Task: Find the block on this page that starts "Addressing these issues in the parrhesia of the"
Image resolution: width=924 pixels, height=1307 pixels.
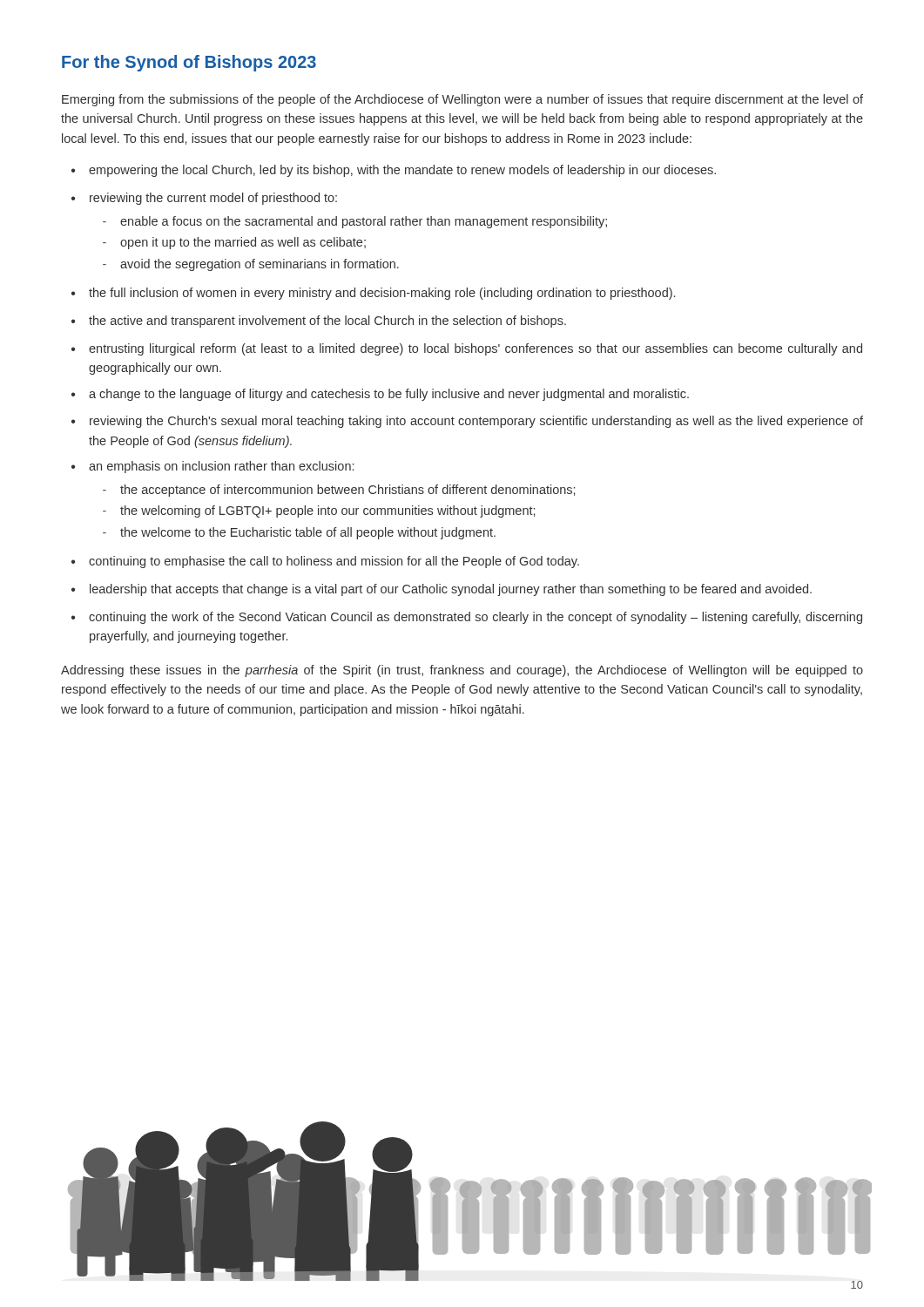Action: pyautogui.click(x=462, y=689)
